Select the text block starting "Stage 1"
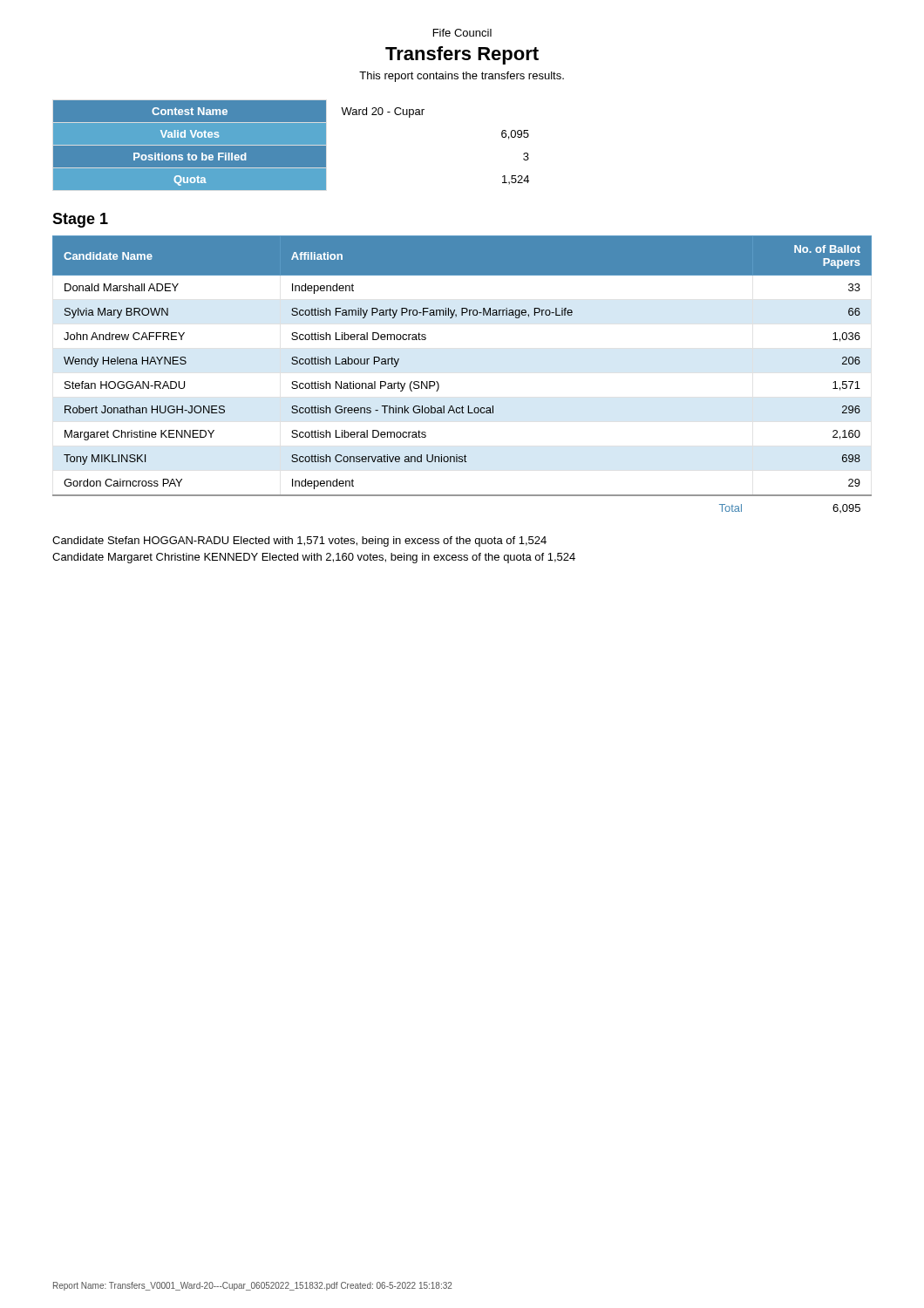Screen dimensions: 1308x924 (x=80, y=219)
